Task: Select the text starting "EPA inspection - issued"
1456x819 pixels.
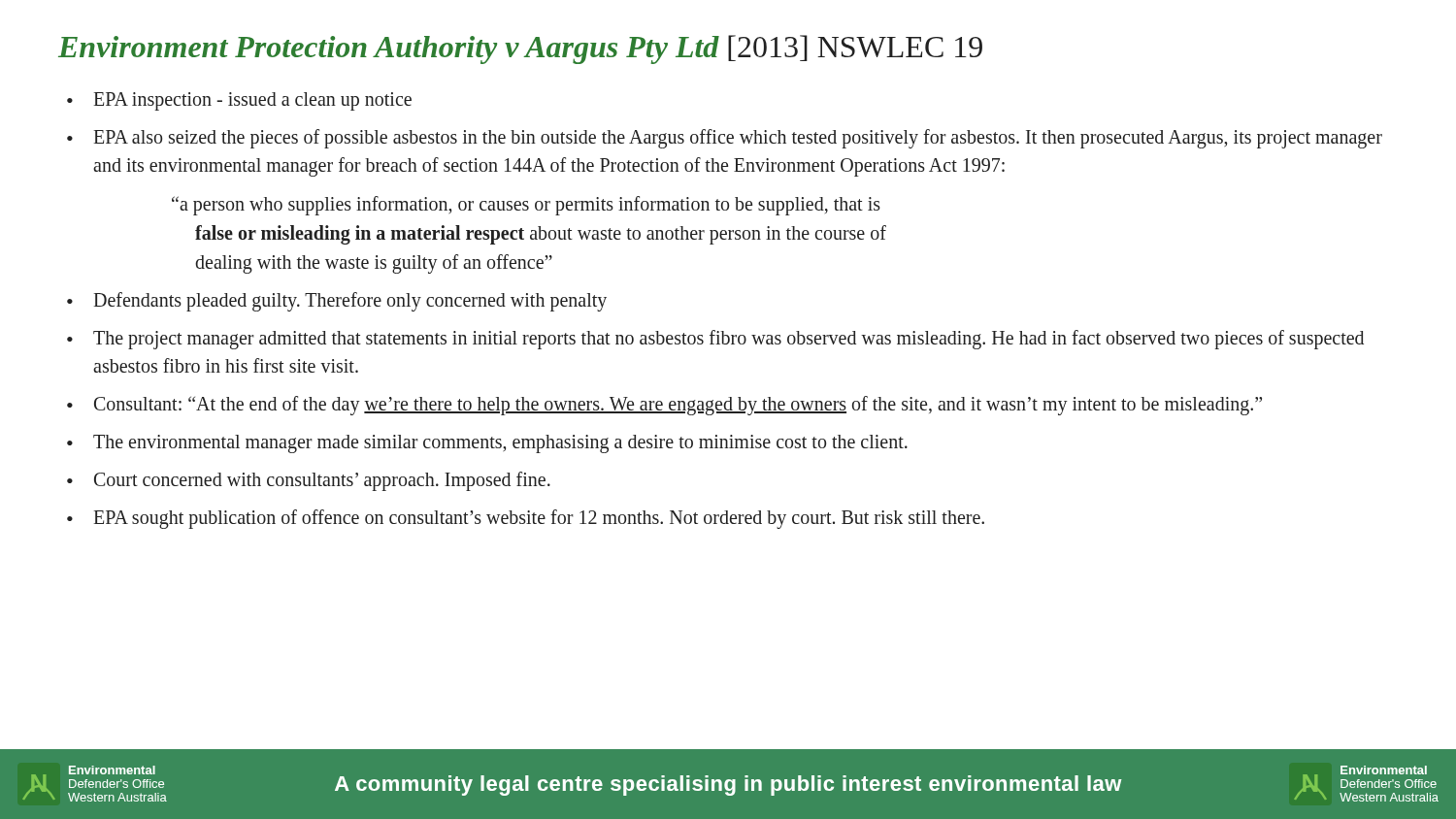Action: (x=253, y=99)
